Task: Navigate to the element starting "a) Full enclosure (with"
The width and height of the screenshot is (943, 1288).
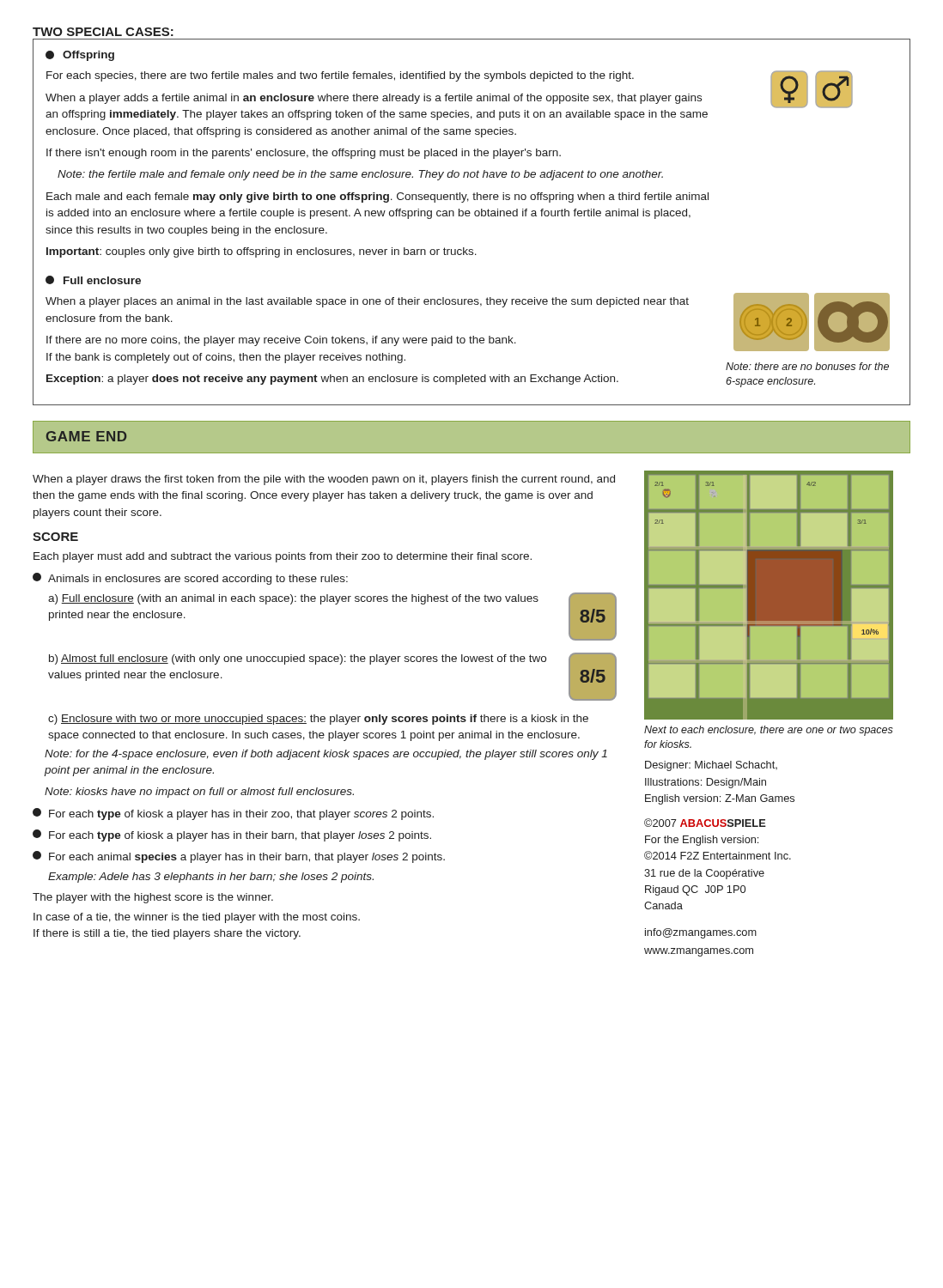Action: (x=334, y=617)
